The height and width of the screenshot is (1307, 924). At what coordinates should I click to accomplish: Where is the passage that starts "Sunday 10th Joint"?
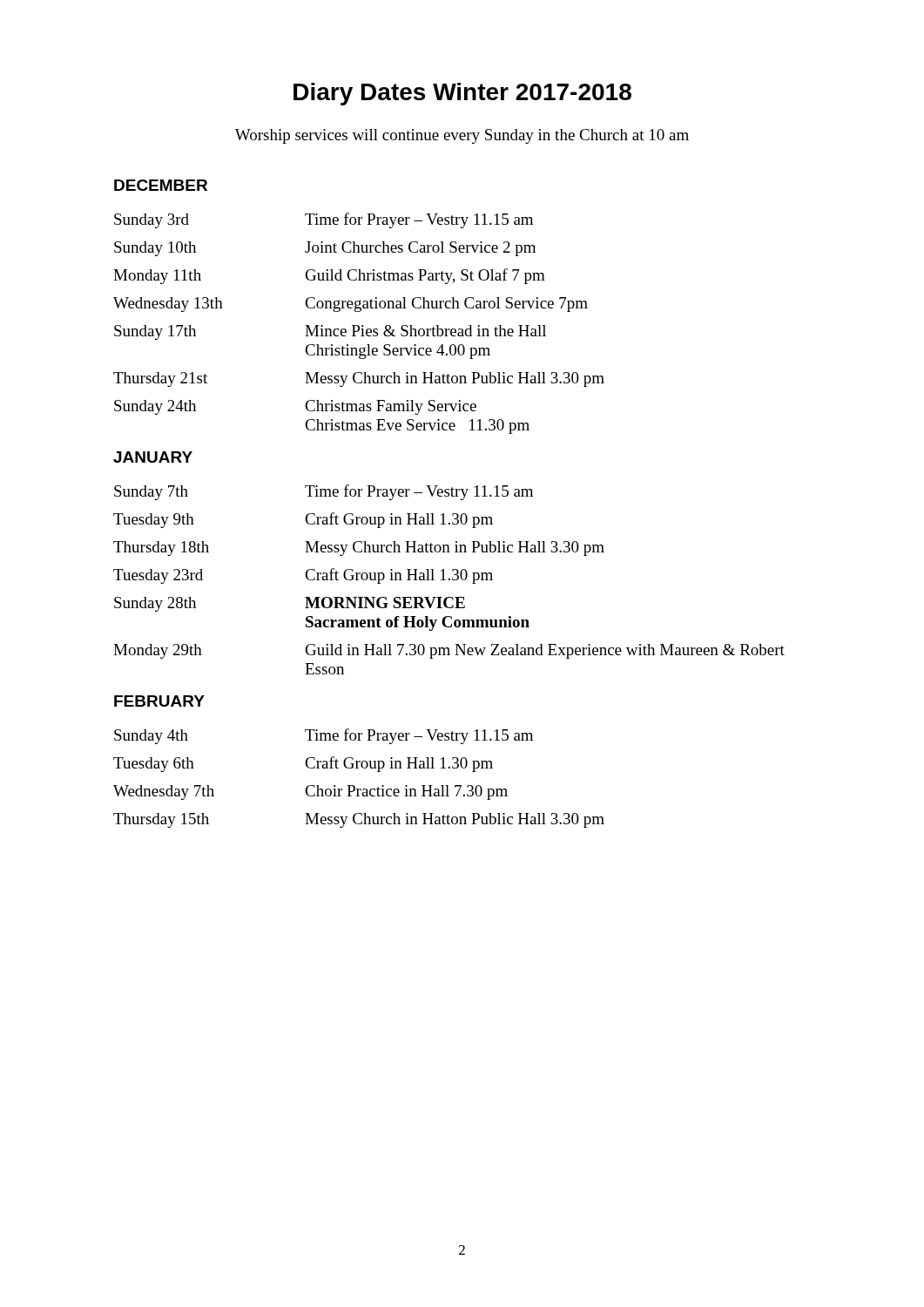[x=462, y=247]
